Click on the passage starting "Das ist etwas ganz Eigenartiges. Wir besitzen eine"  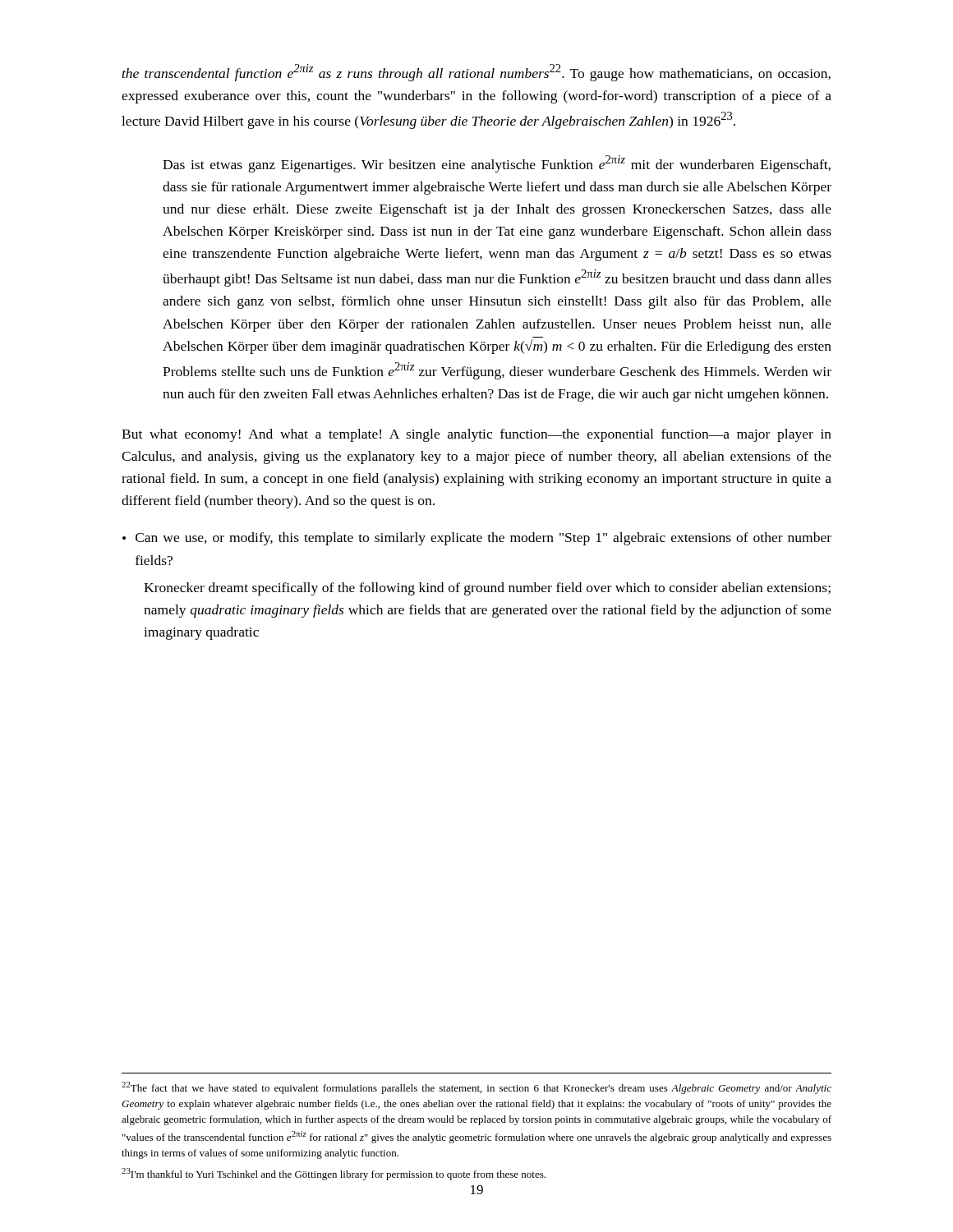tap(497, 277)
